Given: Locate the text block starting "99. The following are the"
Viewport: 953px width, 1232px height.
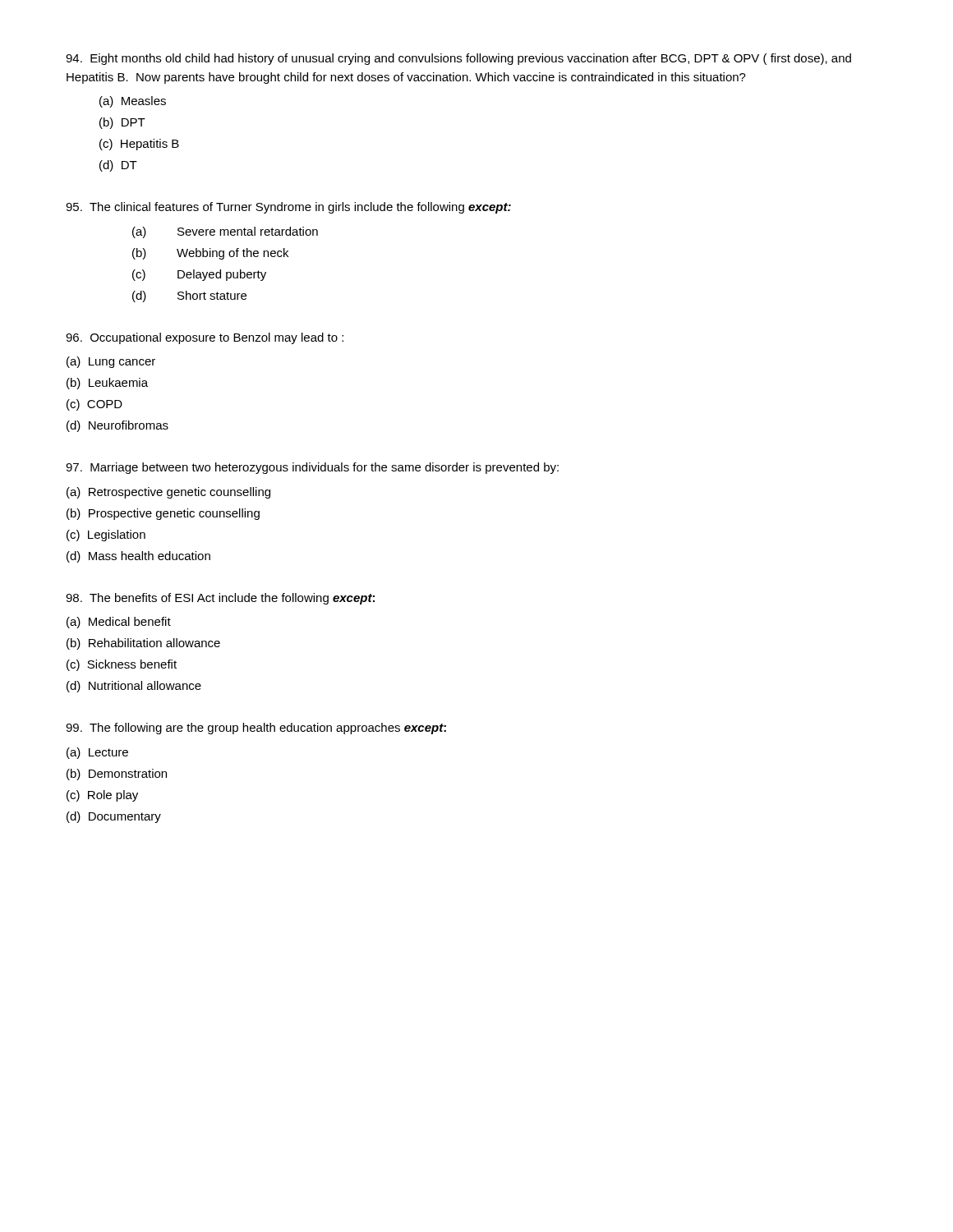Looking at the screenshot, I should pyautogui.click(x=256, y=729).
